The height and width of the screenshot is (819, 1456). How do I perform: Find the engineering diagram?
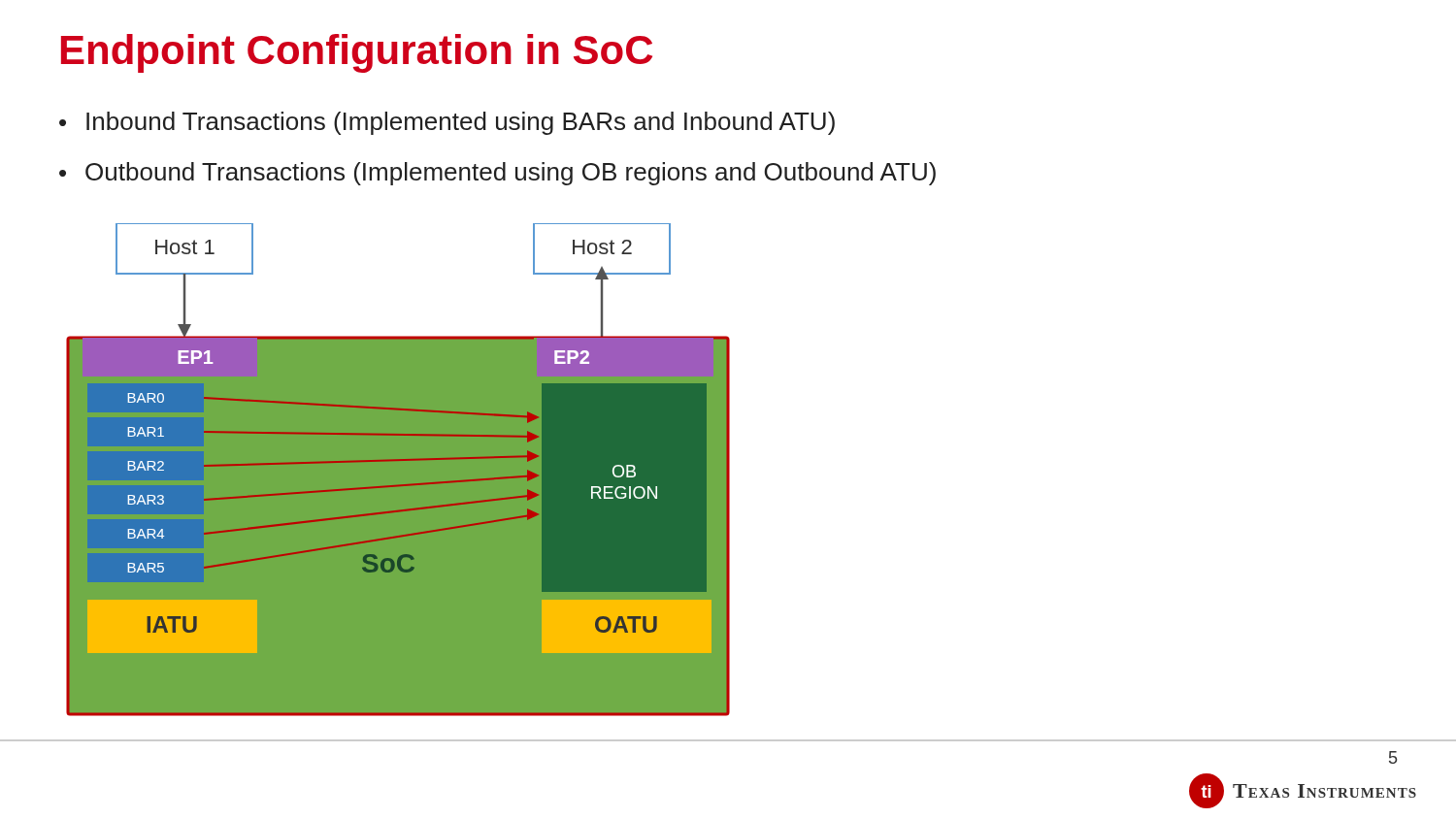pyautogui.click(x=398, y=475)
